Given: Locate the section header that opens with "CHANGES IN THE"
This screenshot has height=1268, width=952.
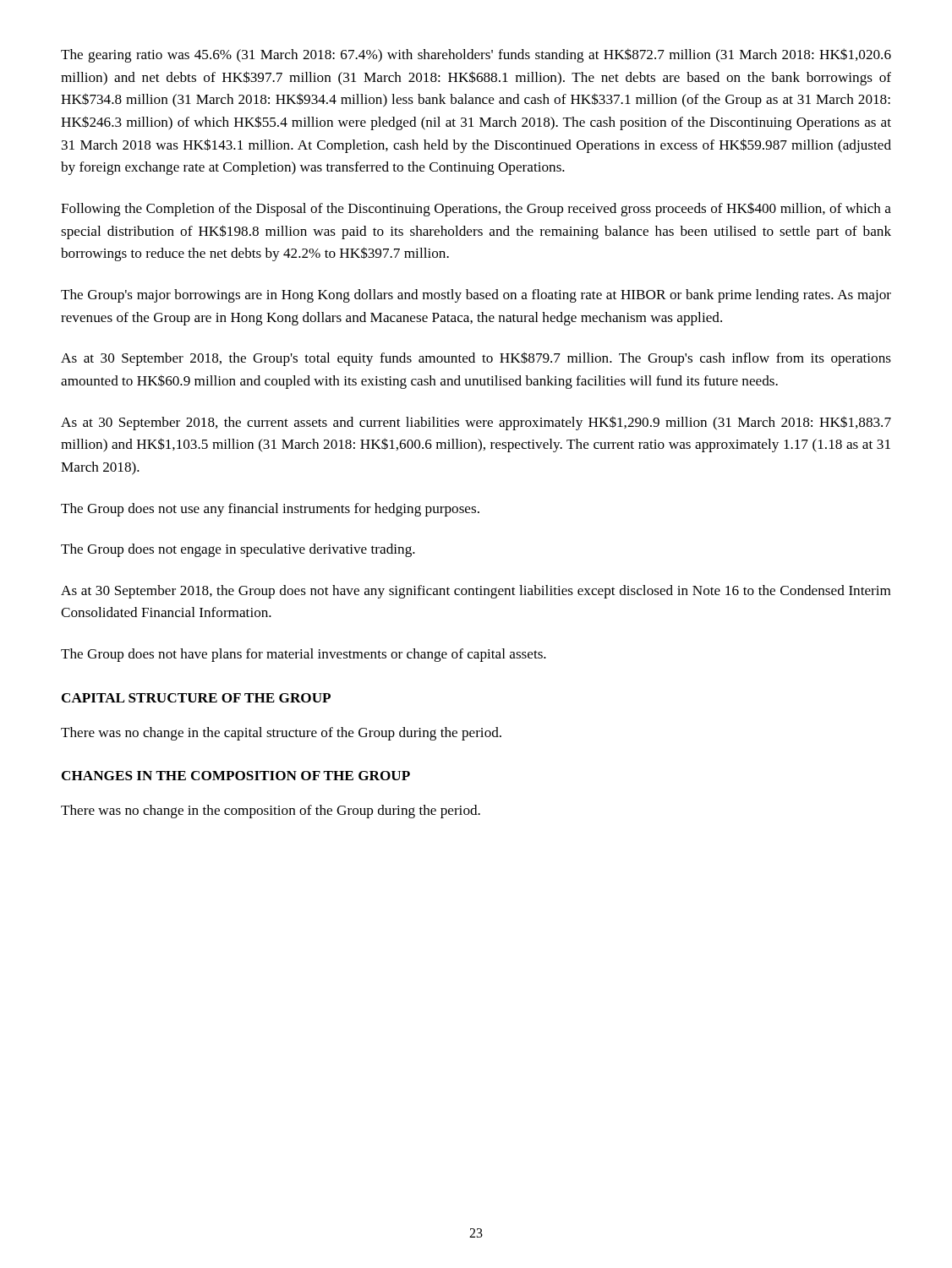Looking at the screenshot, I should 236,776.
